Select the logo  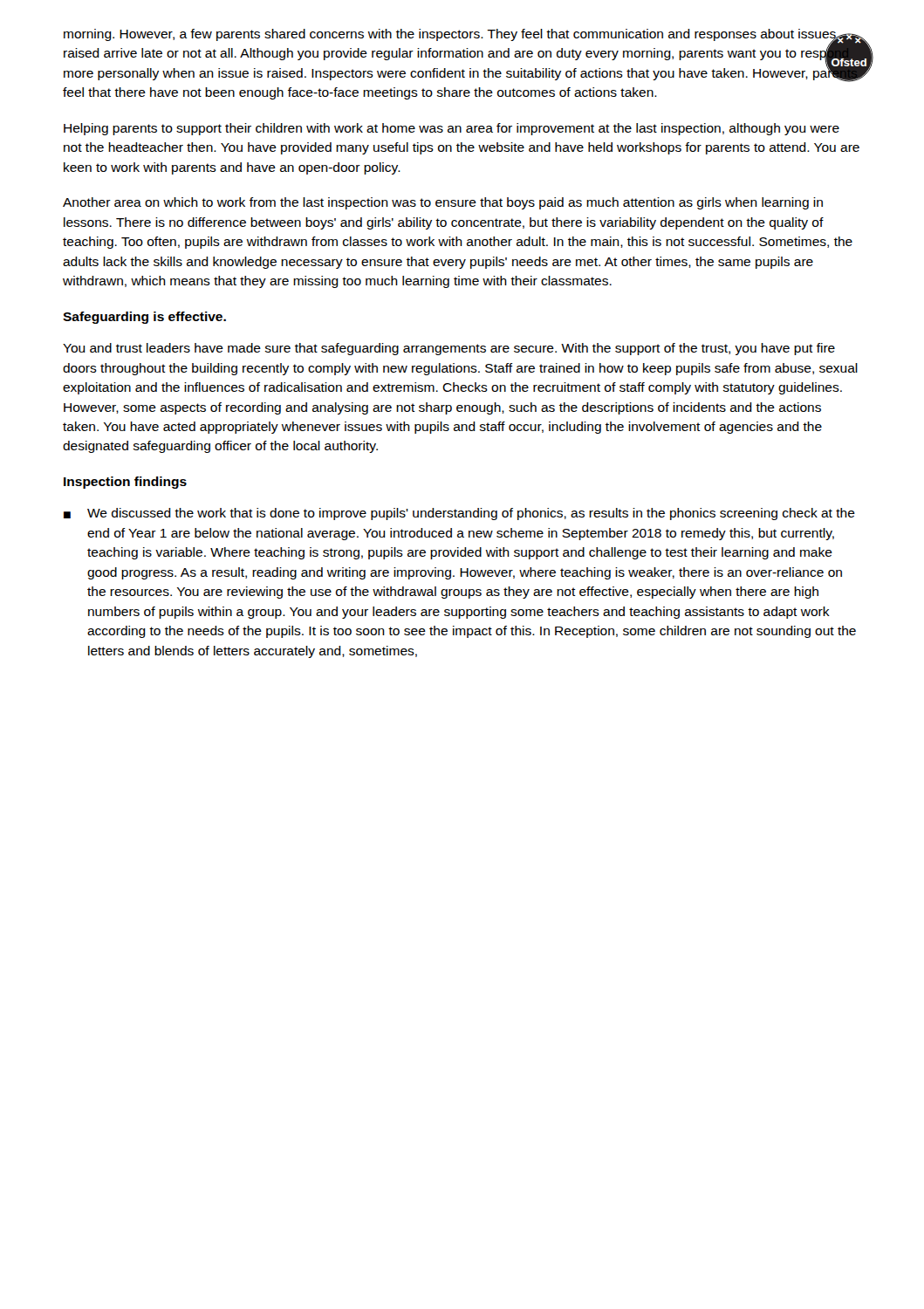843,54
